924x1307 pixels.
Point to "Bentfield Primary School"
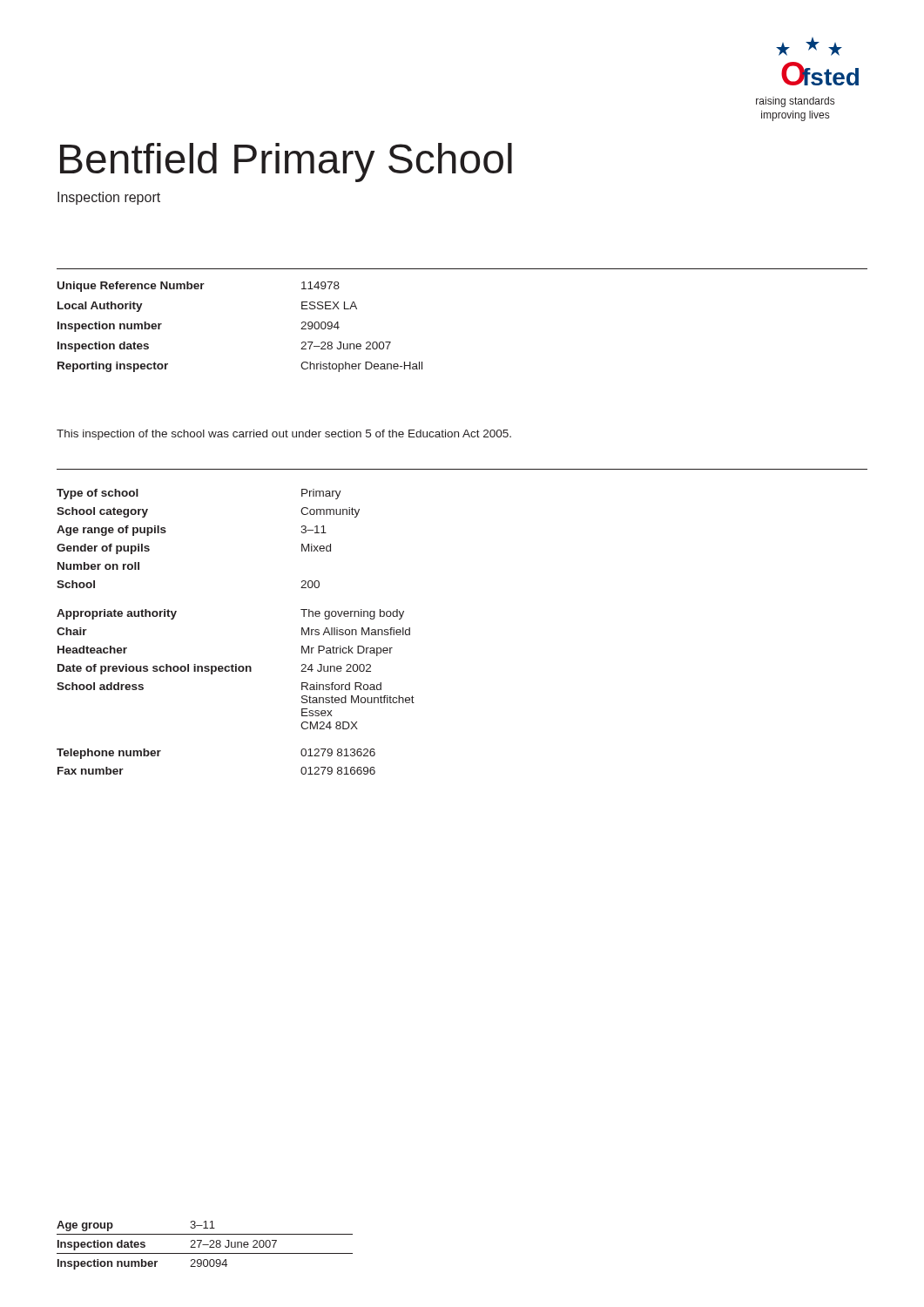tap(462, 159)
